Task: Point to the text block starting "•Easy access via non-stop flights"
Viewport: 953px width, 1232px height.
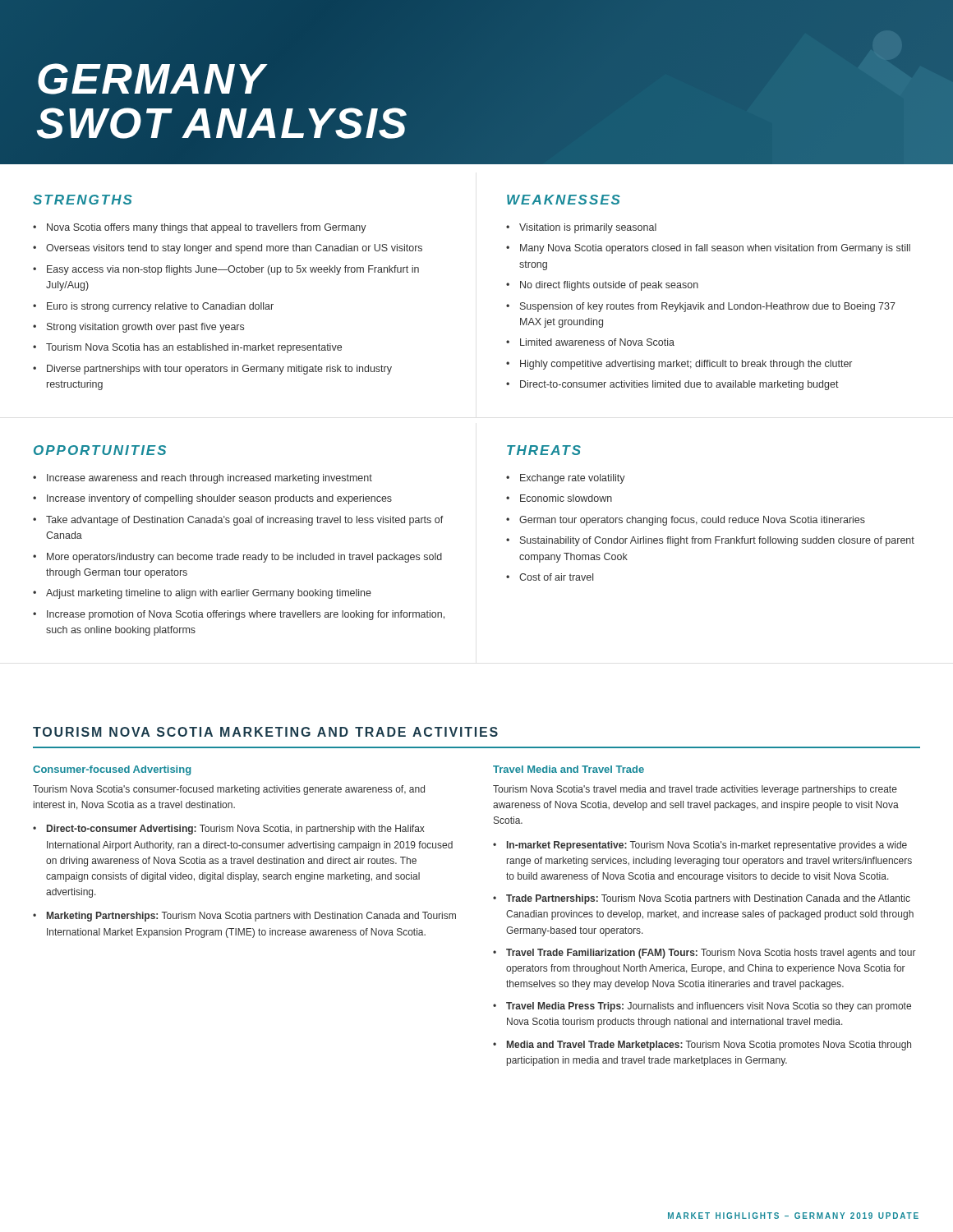Action: (x=226, y=276)
